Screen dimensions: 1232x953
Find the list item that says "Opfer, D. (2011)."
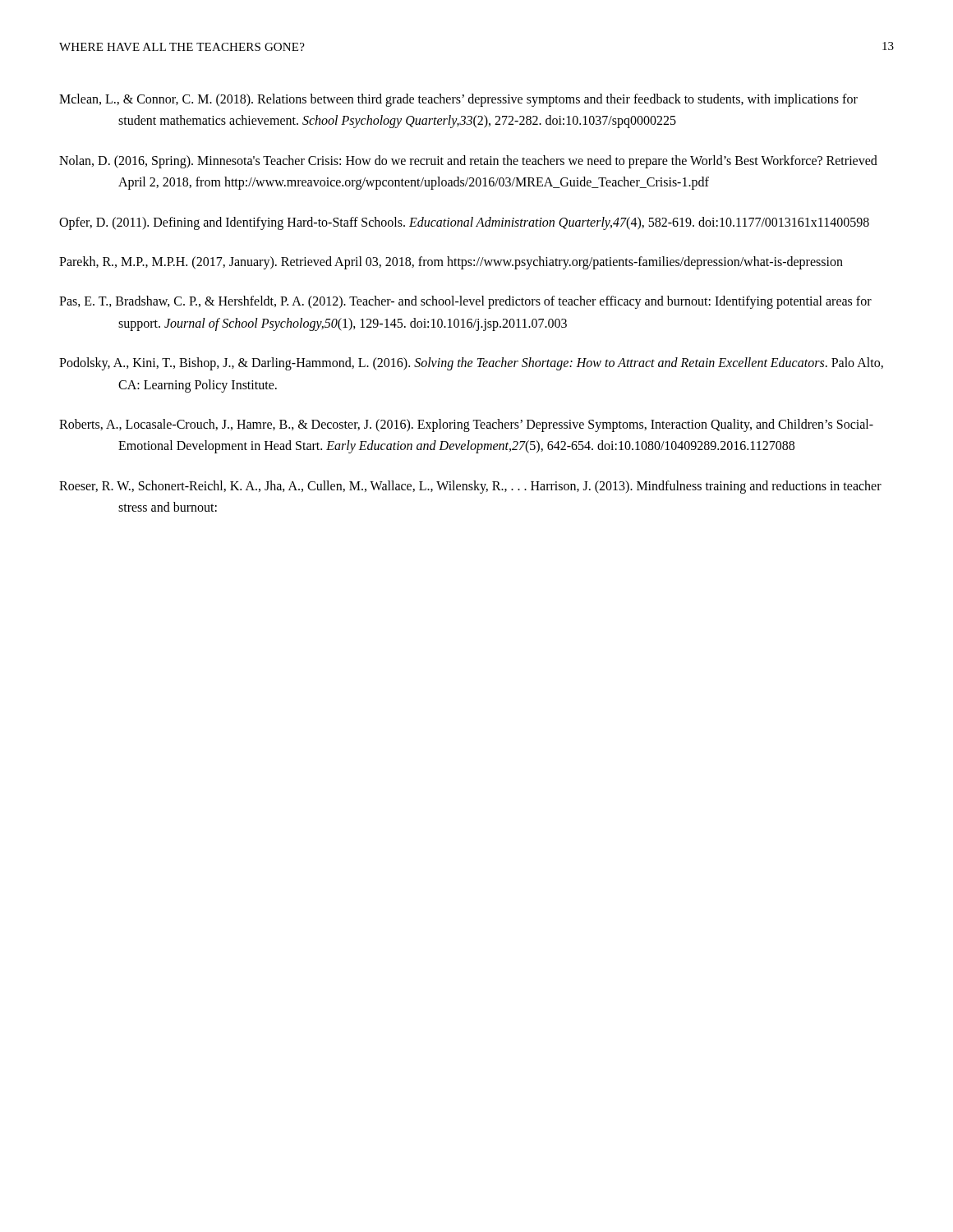[464, 222]
